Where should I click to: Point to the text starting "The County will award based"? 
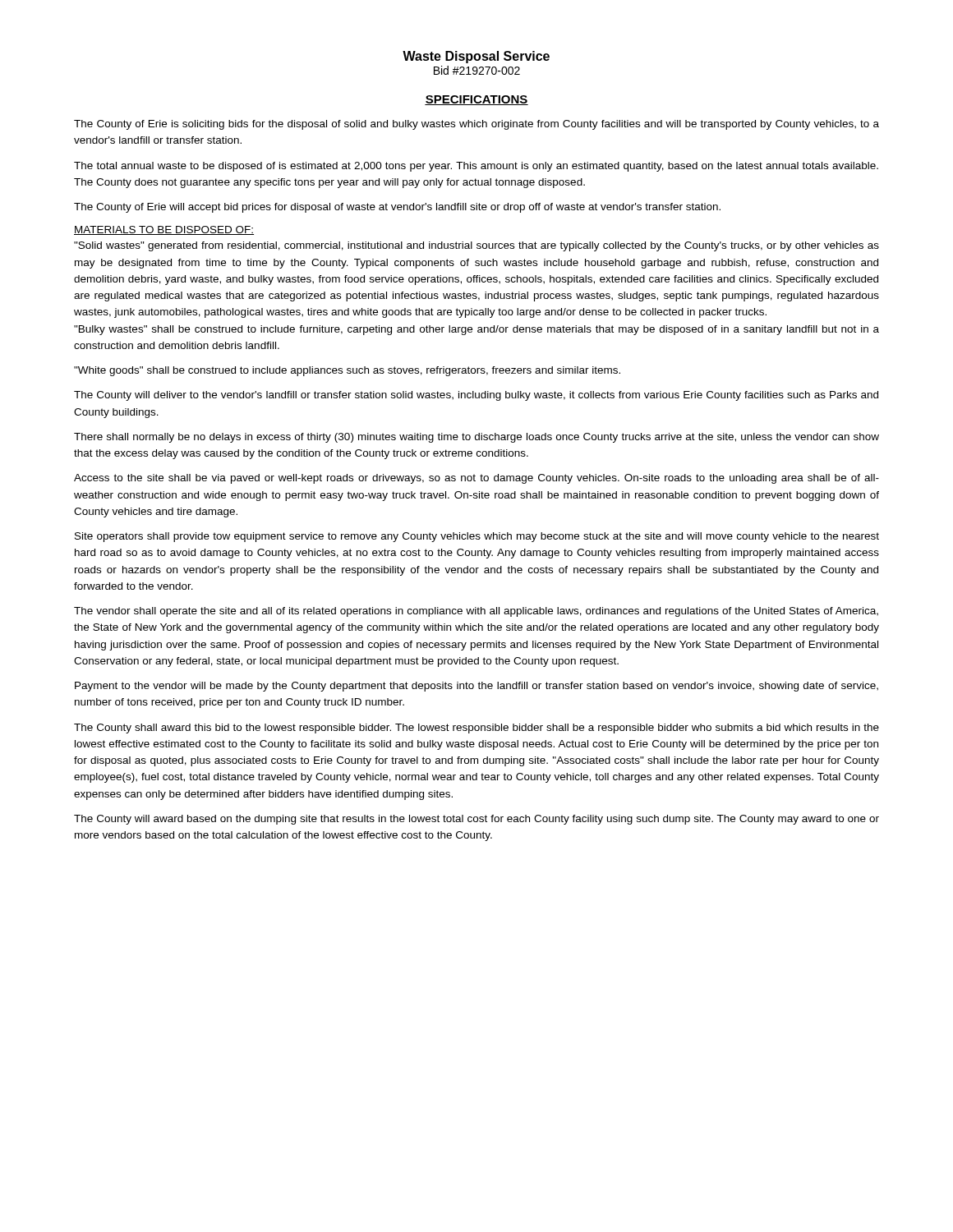[x=476, y=827]
